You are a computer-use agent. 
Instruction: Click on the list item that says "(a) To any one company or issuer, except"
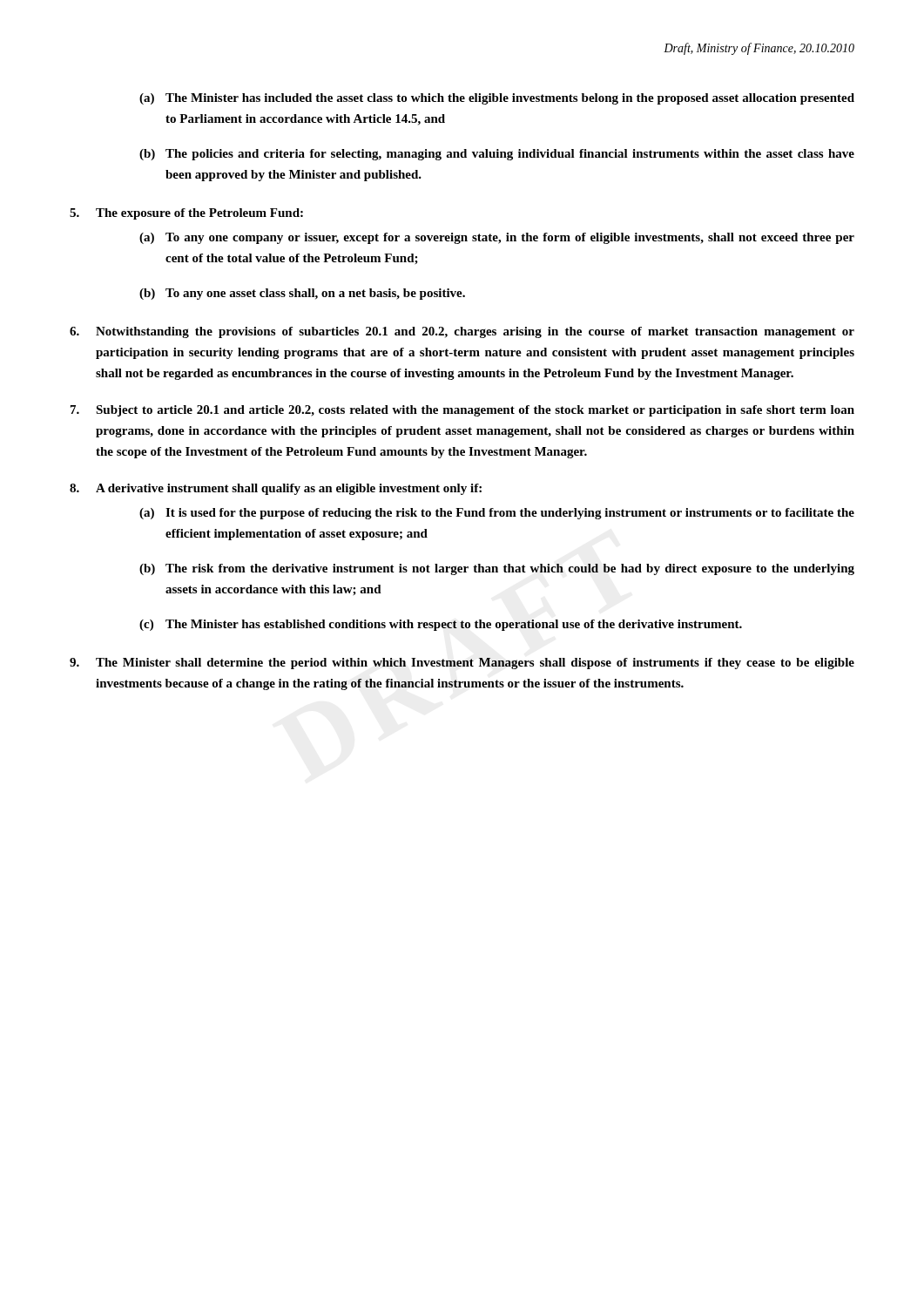497,247
